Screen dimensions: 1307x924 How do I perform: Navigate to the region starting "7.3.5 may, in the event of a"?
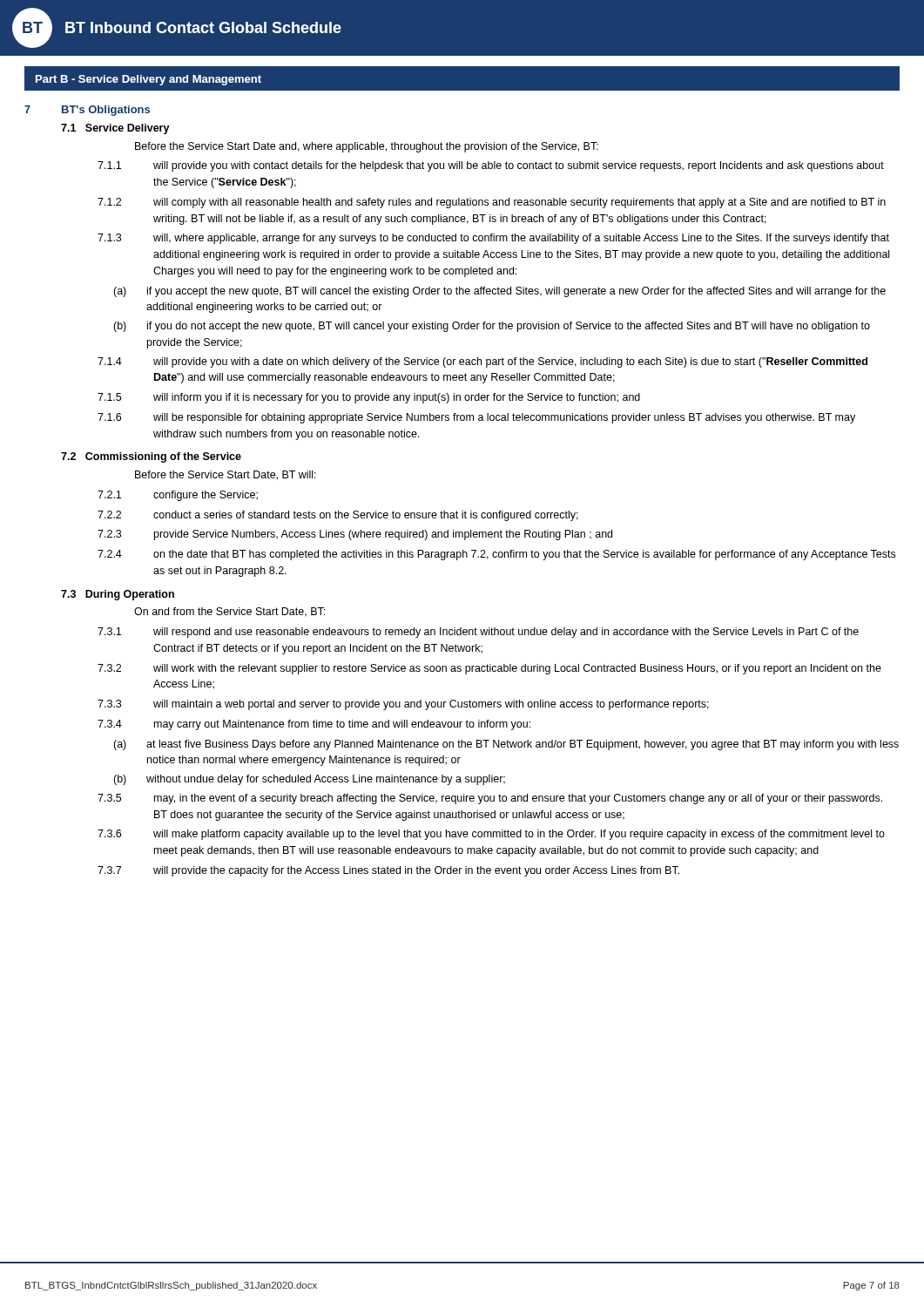click(480, 806)
